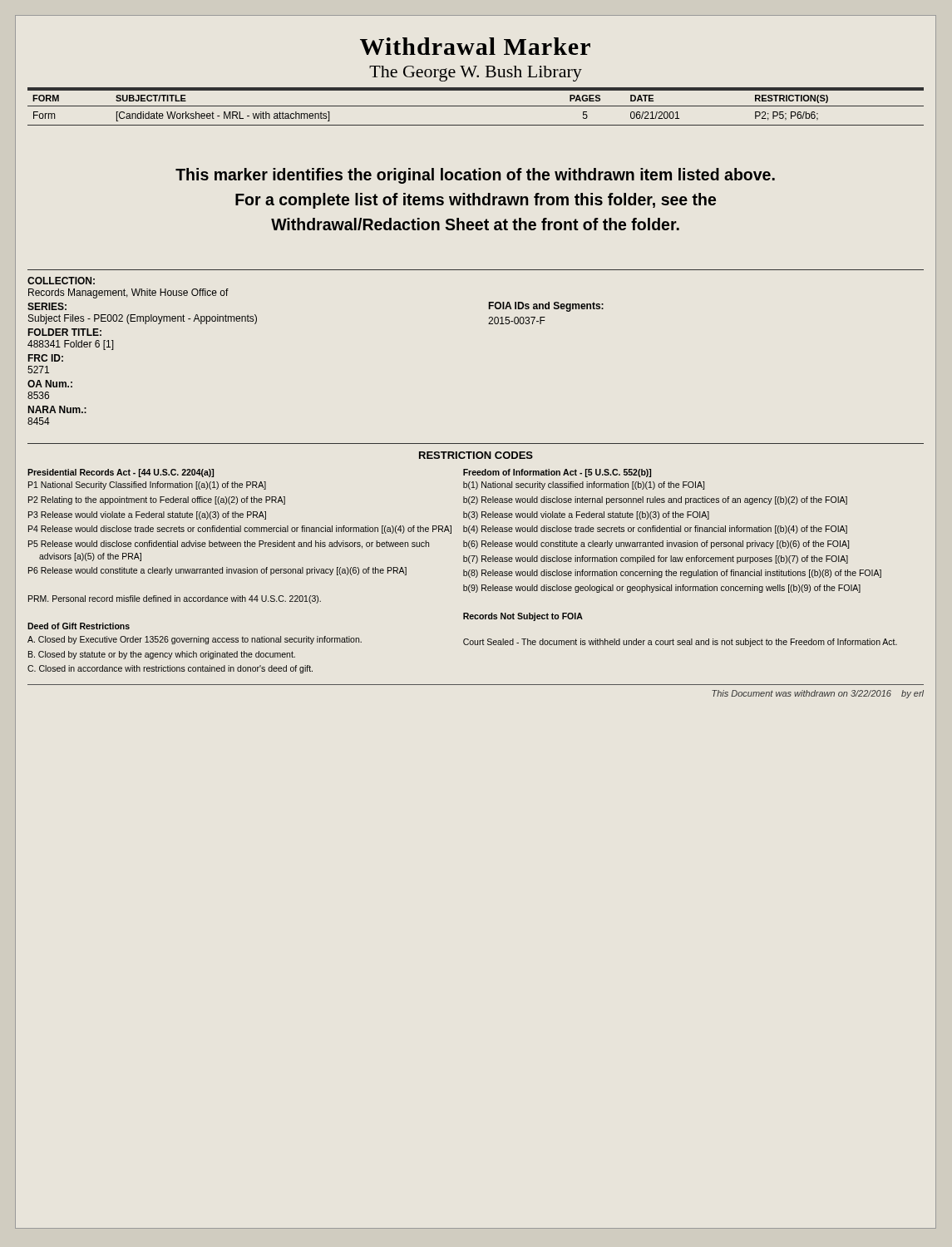The width and height of the screenshot is (952, 1247).
Task: Select the text starting "FOIA IDs and"
Action: (x=546, y=307)
